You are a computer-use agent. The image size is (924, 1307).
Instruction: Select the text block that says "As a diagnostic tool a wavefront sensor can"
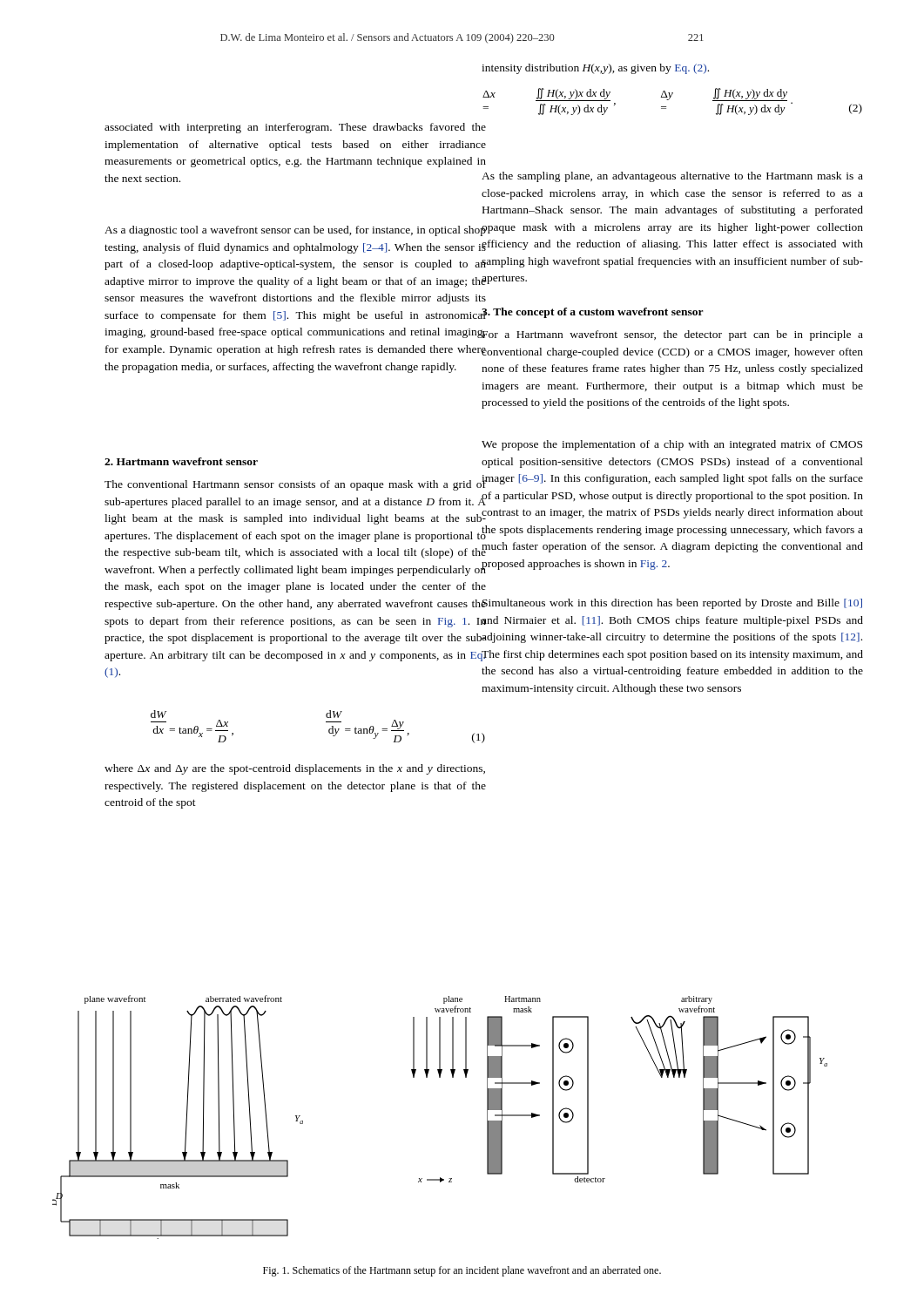tap(295, 298)
